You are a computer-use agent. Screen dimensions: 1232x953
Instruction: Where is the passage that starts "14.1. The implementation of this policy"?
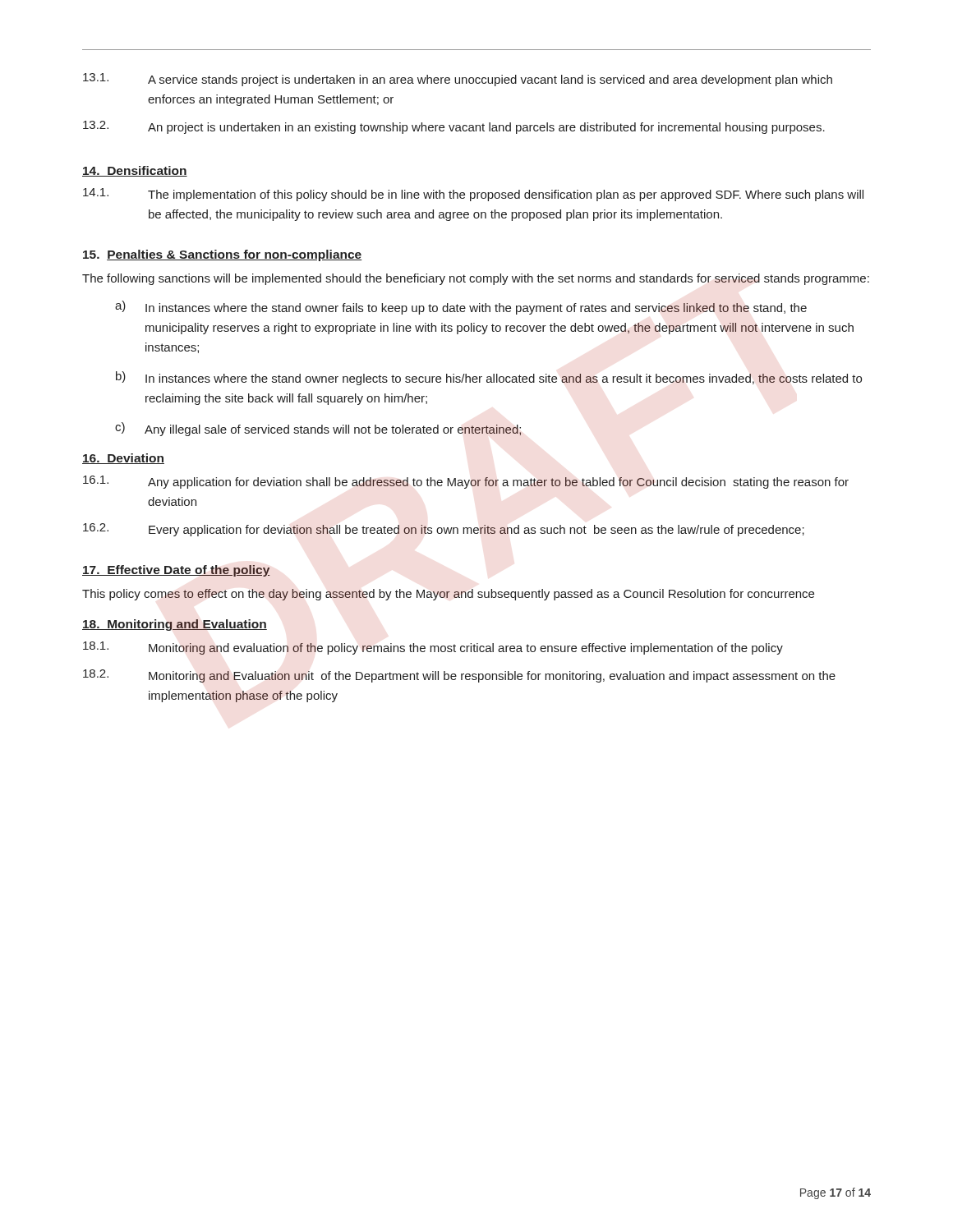[476, 205]
